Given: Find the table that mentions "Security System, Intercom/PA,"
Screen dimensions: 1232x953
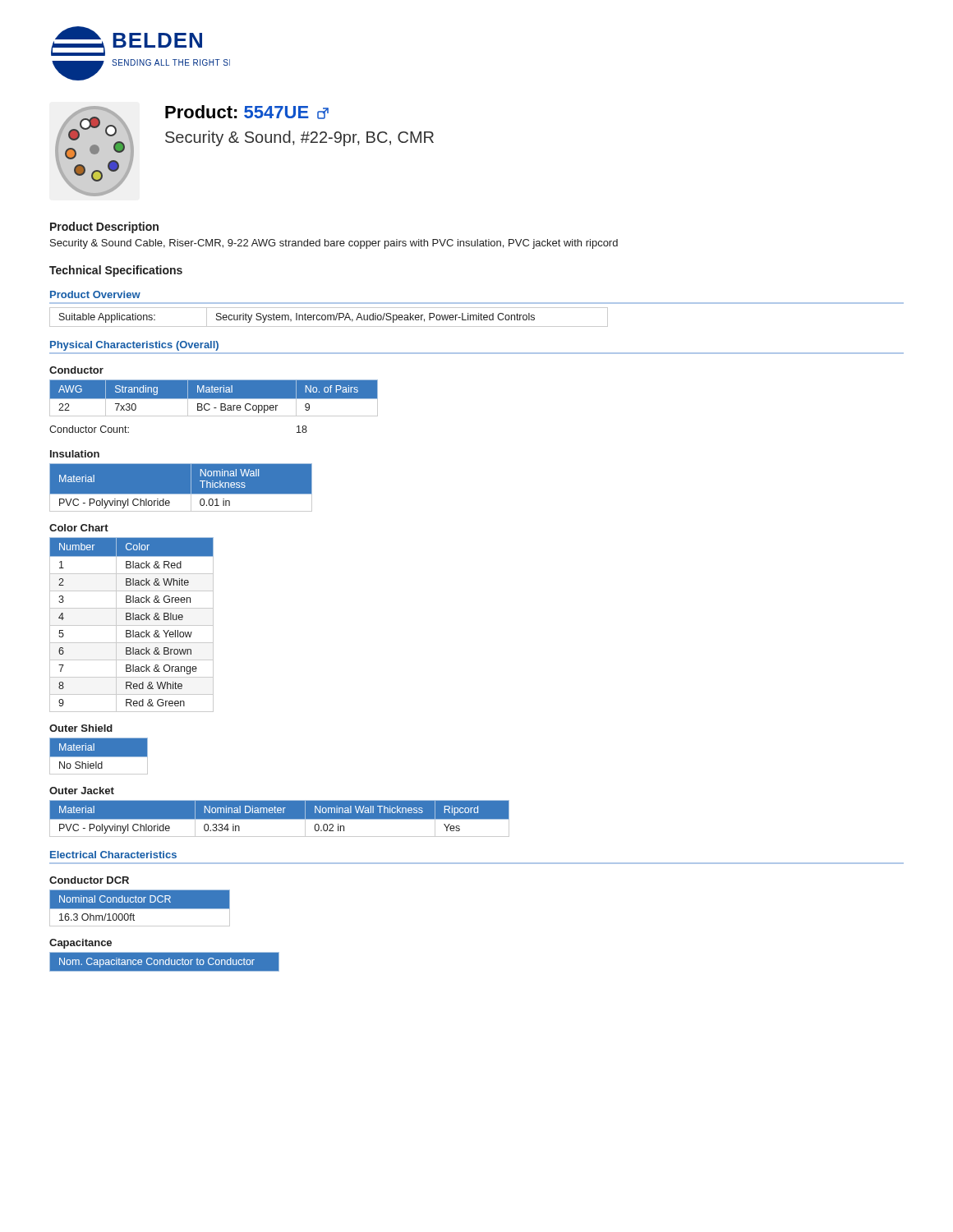Looking at the screenshot, I should pyautogui.click(x=476, y=317).
